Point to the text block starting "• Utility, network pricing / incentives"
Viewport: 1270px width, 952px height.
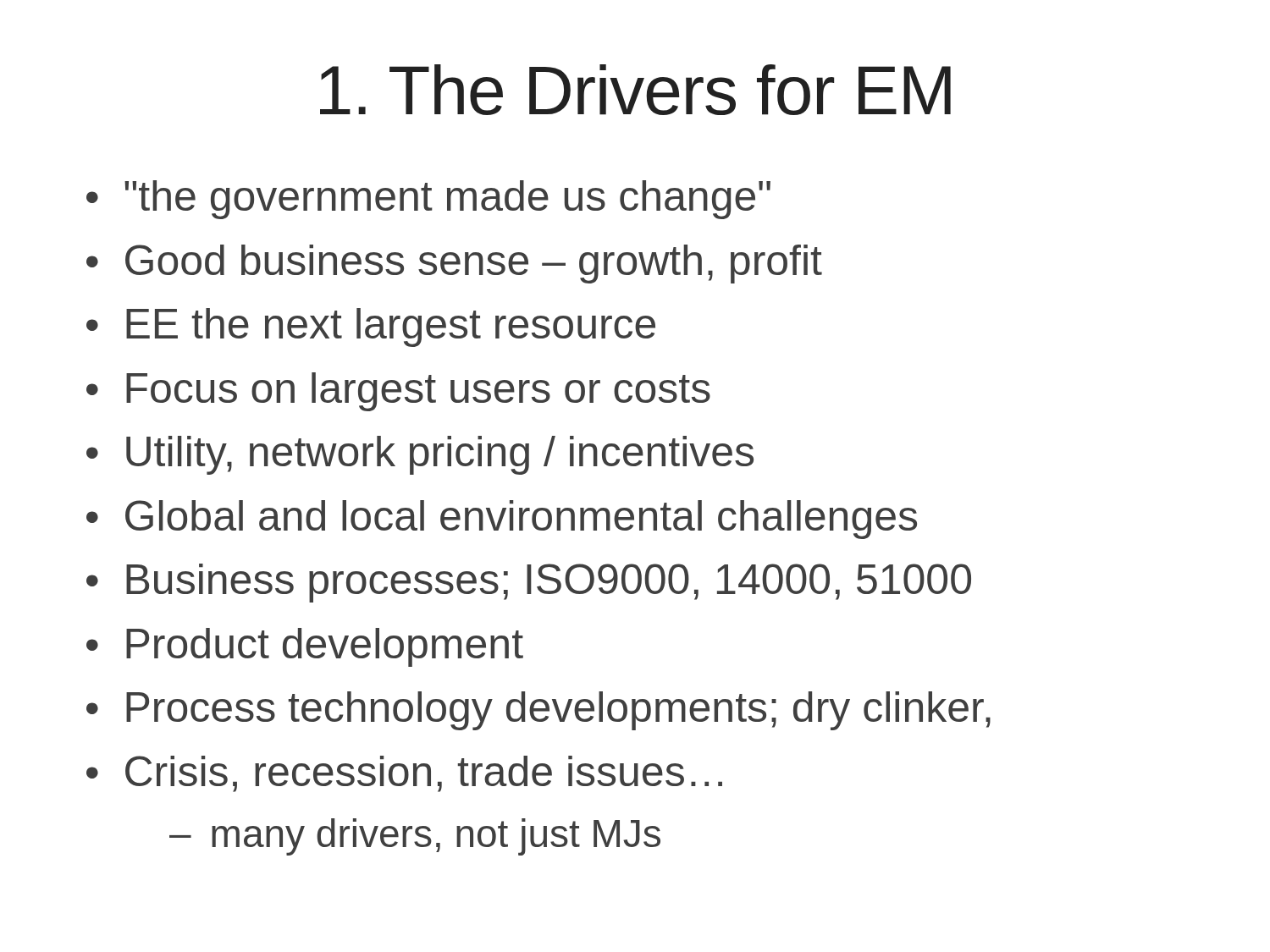[x=420, y=453]
